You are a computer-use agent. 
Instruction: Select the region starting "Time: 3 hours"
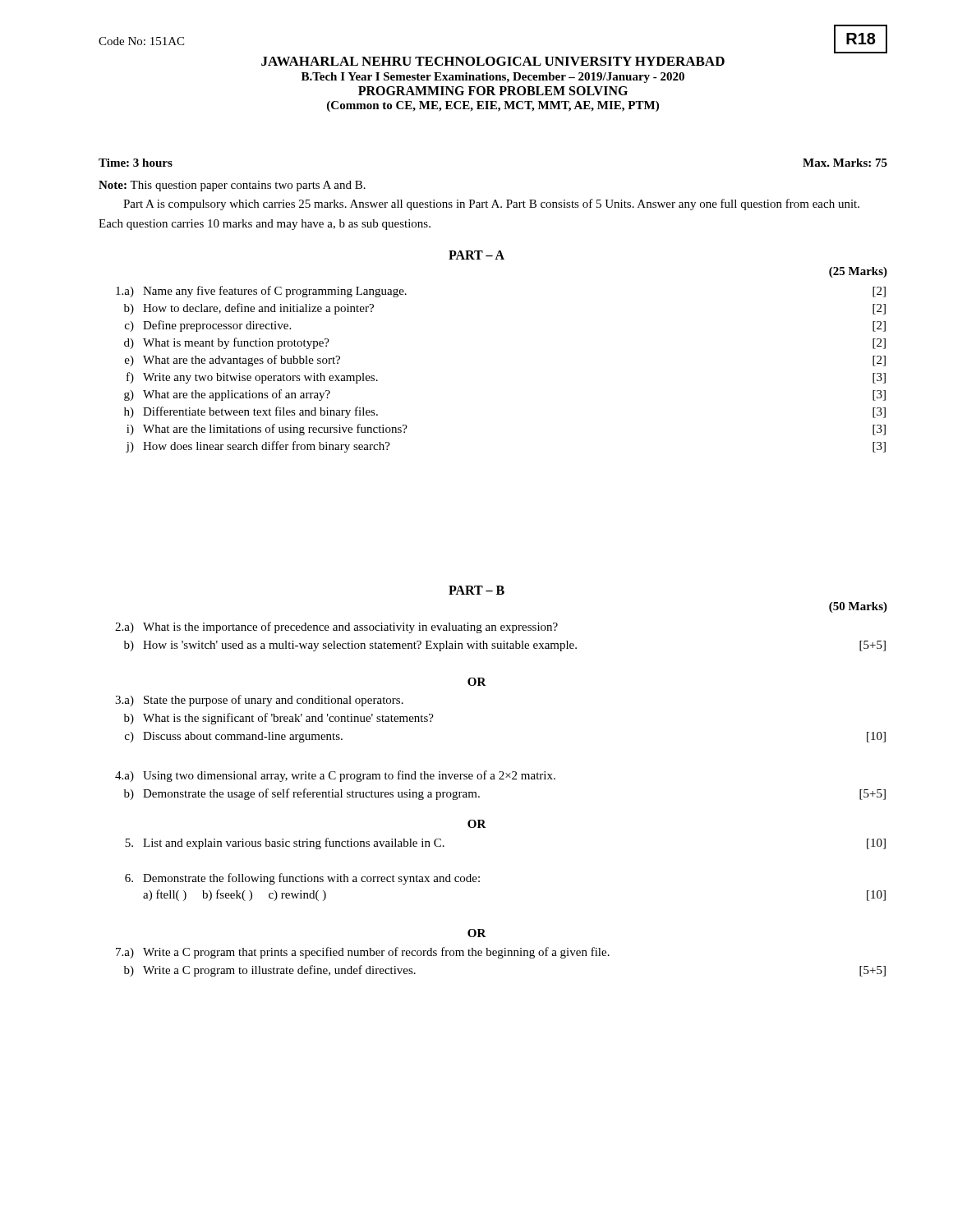point(136,162)
